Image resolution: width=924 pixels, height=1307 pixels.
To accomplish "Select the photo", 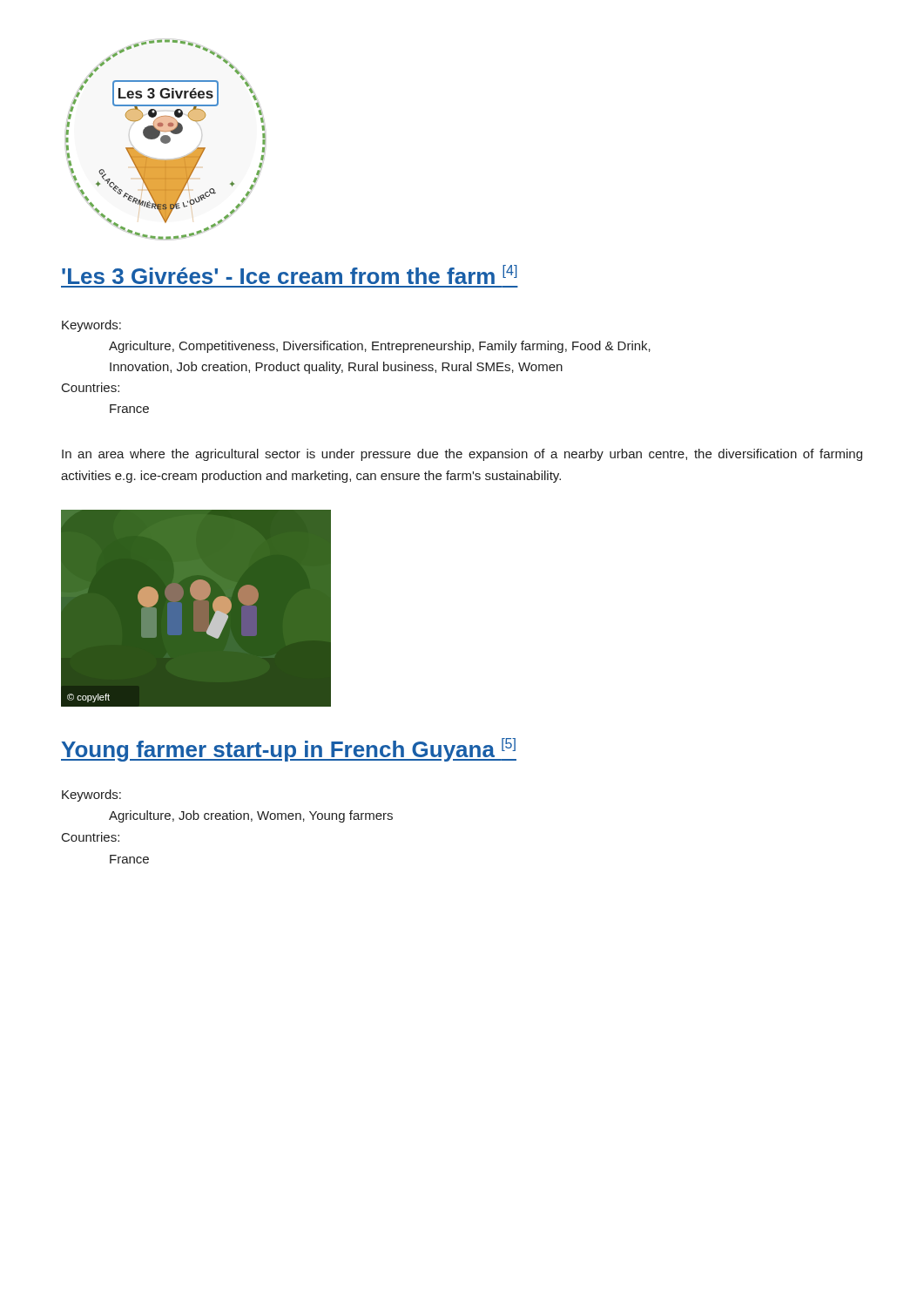I will 196,610.
